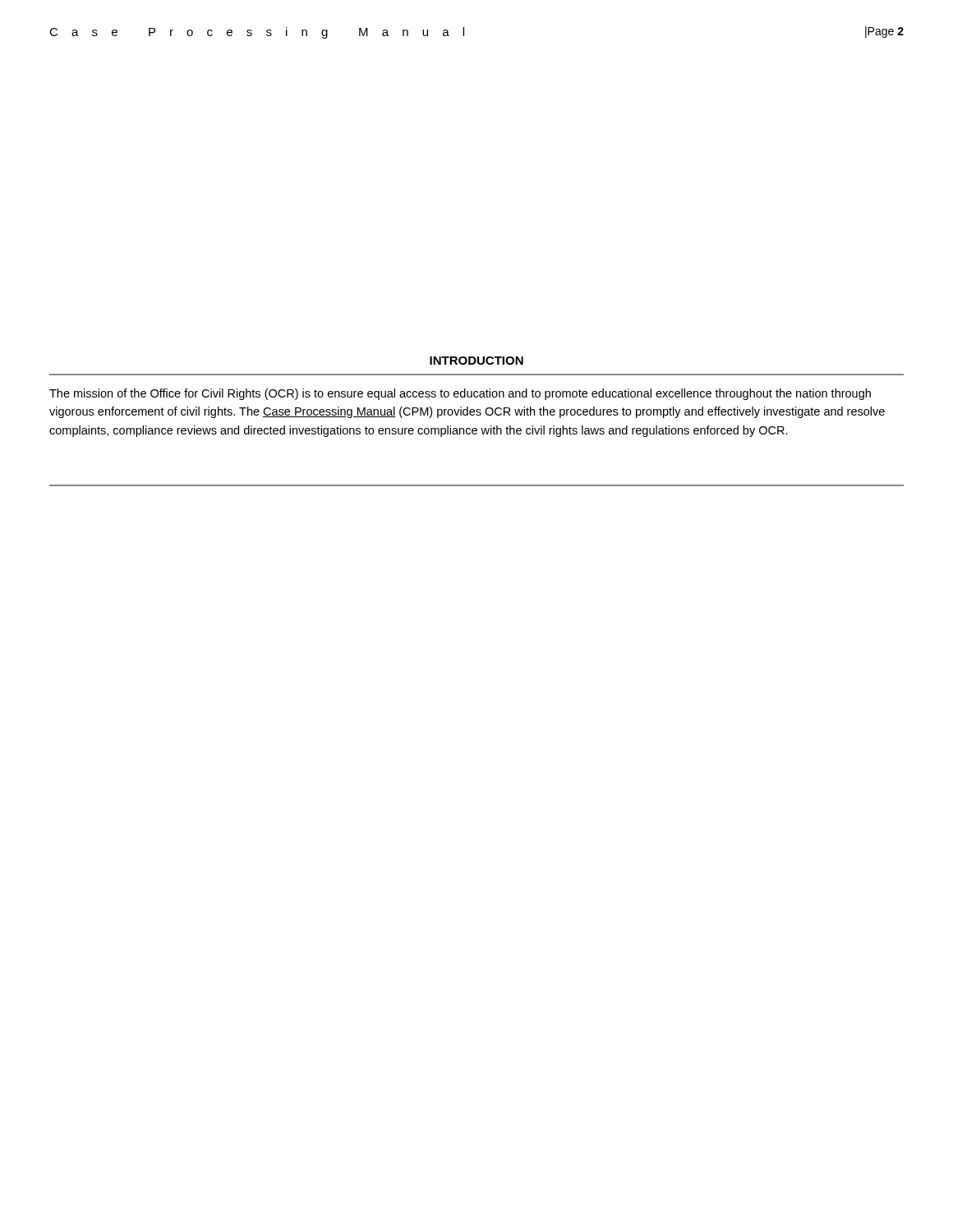Find the block starting "The mission of"
Image resolution: width=953 pixels, height=1232 pixels.
coord(467,412)
